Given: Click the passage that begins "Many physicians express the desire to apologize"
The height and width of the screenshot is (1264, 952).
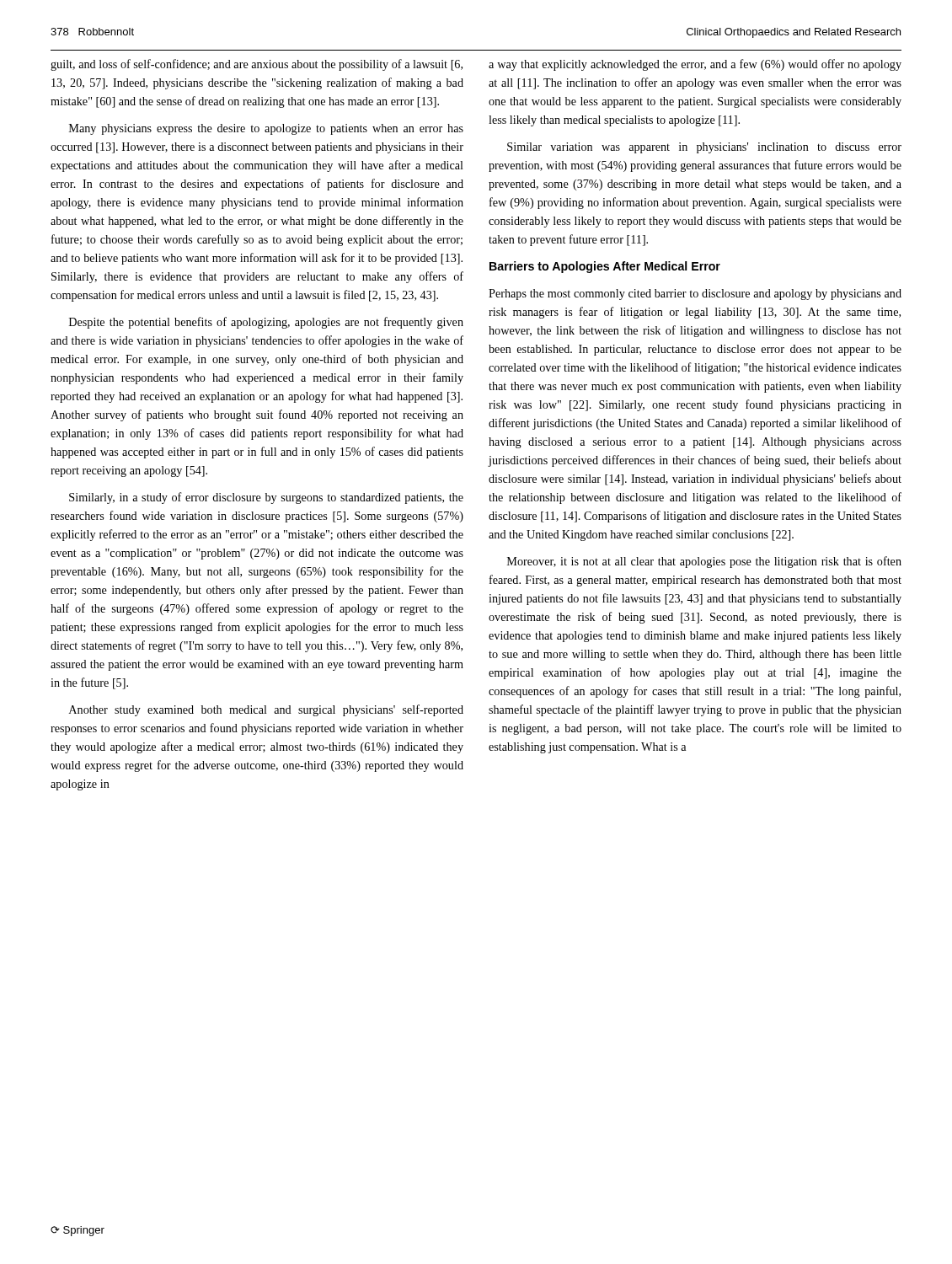Looking at the screenshot, I should coord(257,212).
